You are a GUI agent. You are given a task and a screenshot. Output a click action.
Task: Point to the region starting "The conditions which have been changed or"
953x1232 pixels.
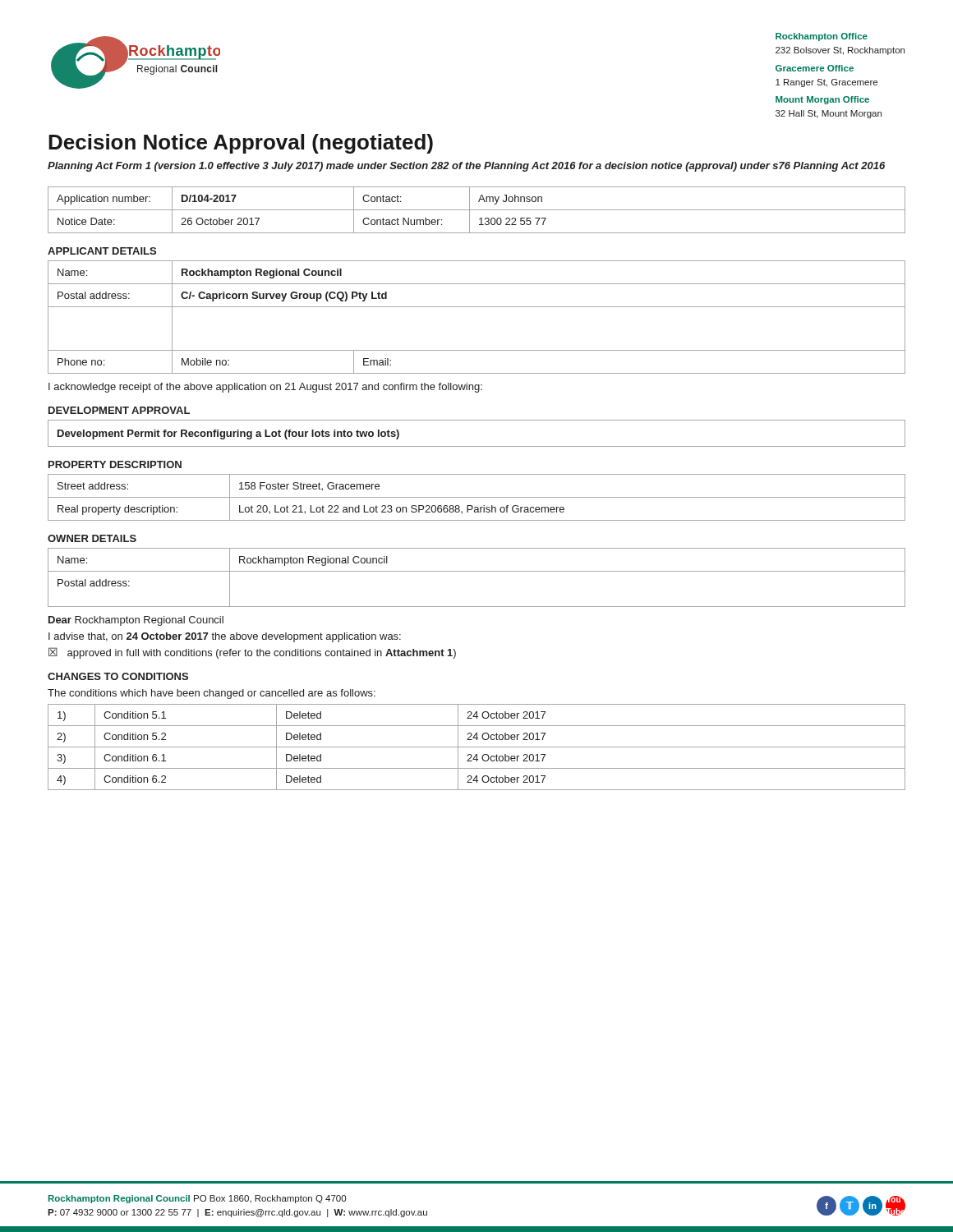[212, 693]
